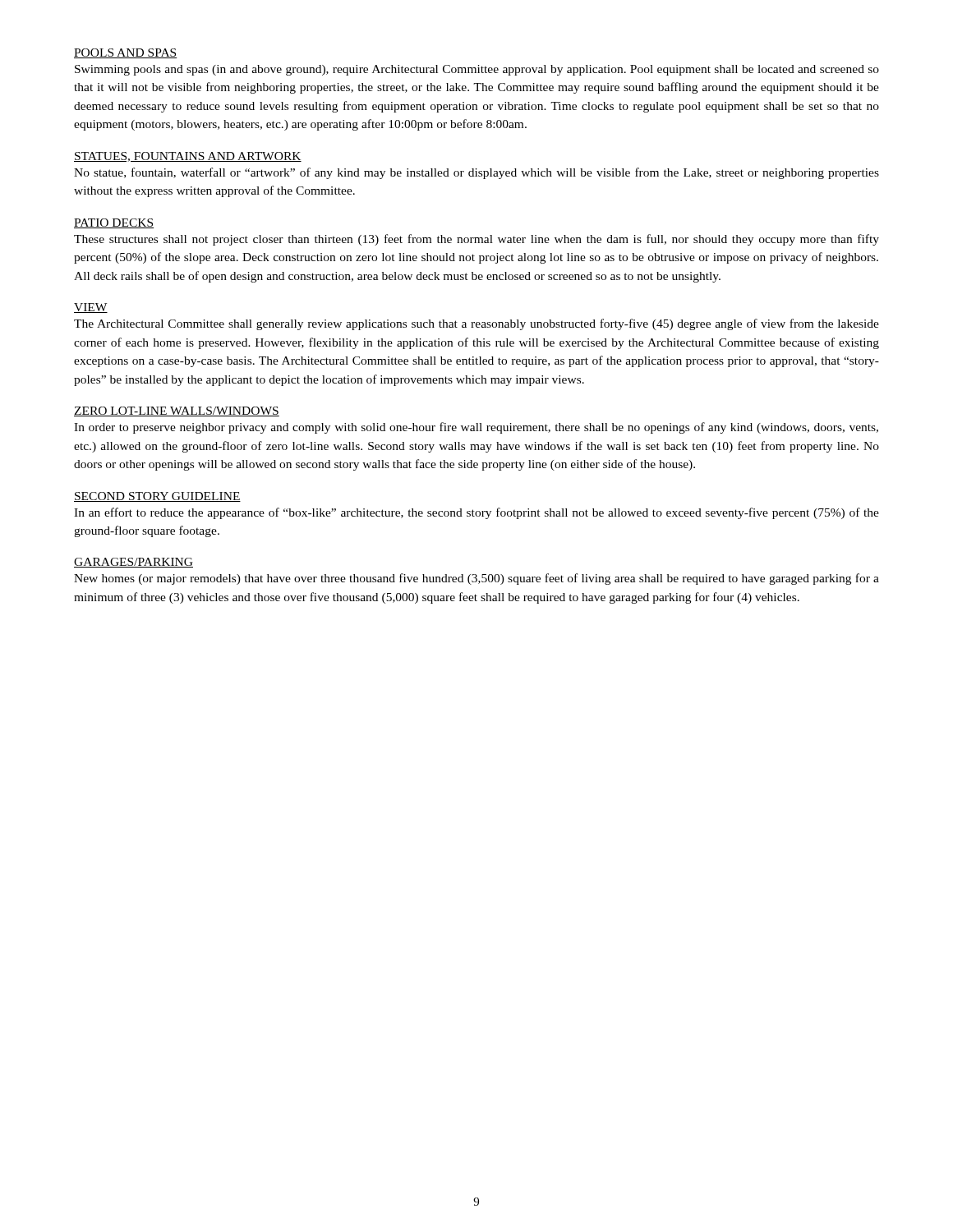Locate the text "STATUES, FOUNTAINS AND ARTWORK"
The height and width of the screenshot is (1232, 953).
coord(188,156)
